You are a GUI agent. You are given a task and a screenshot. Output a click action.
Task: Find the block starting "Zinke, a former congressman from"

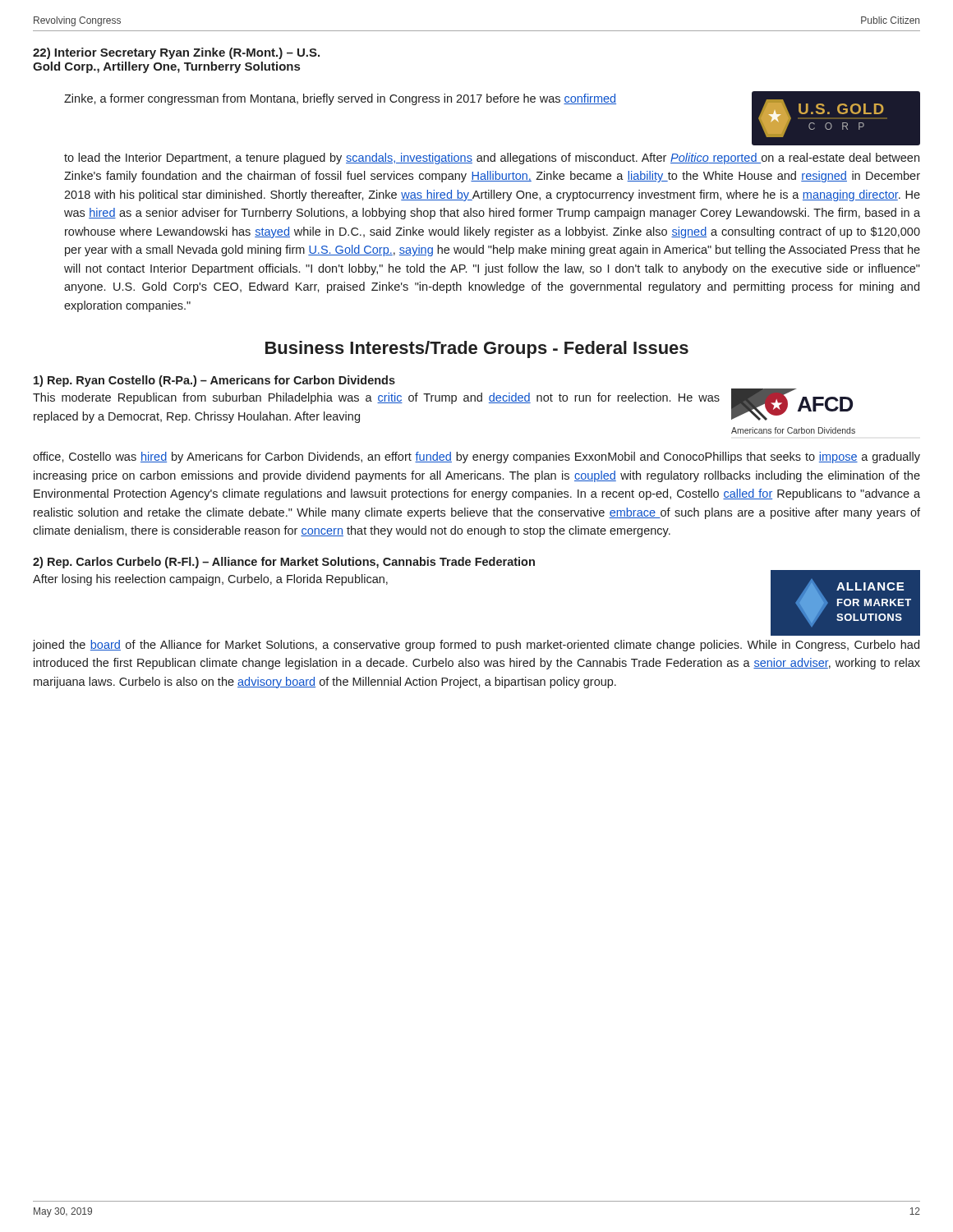(x=476, y=202)
